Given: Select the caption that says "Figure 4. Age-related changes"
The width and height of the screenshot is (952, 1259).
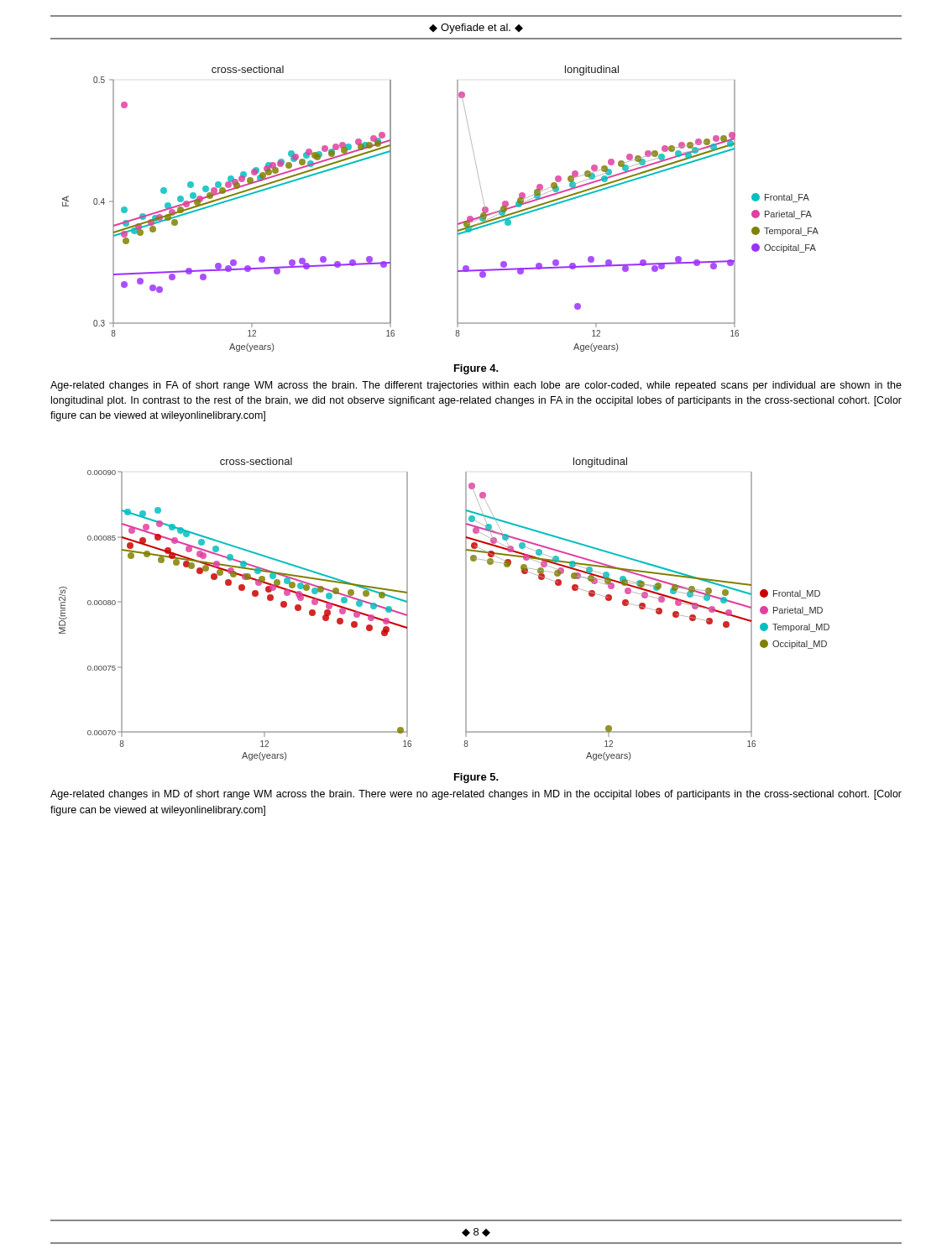Looking at the screenshot, I should pyautogui.click(x=476, y=392).
